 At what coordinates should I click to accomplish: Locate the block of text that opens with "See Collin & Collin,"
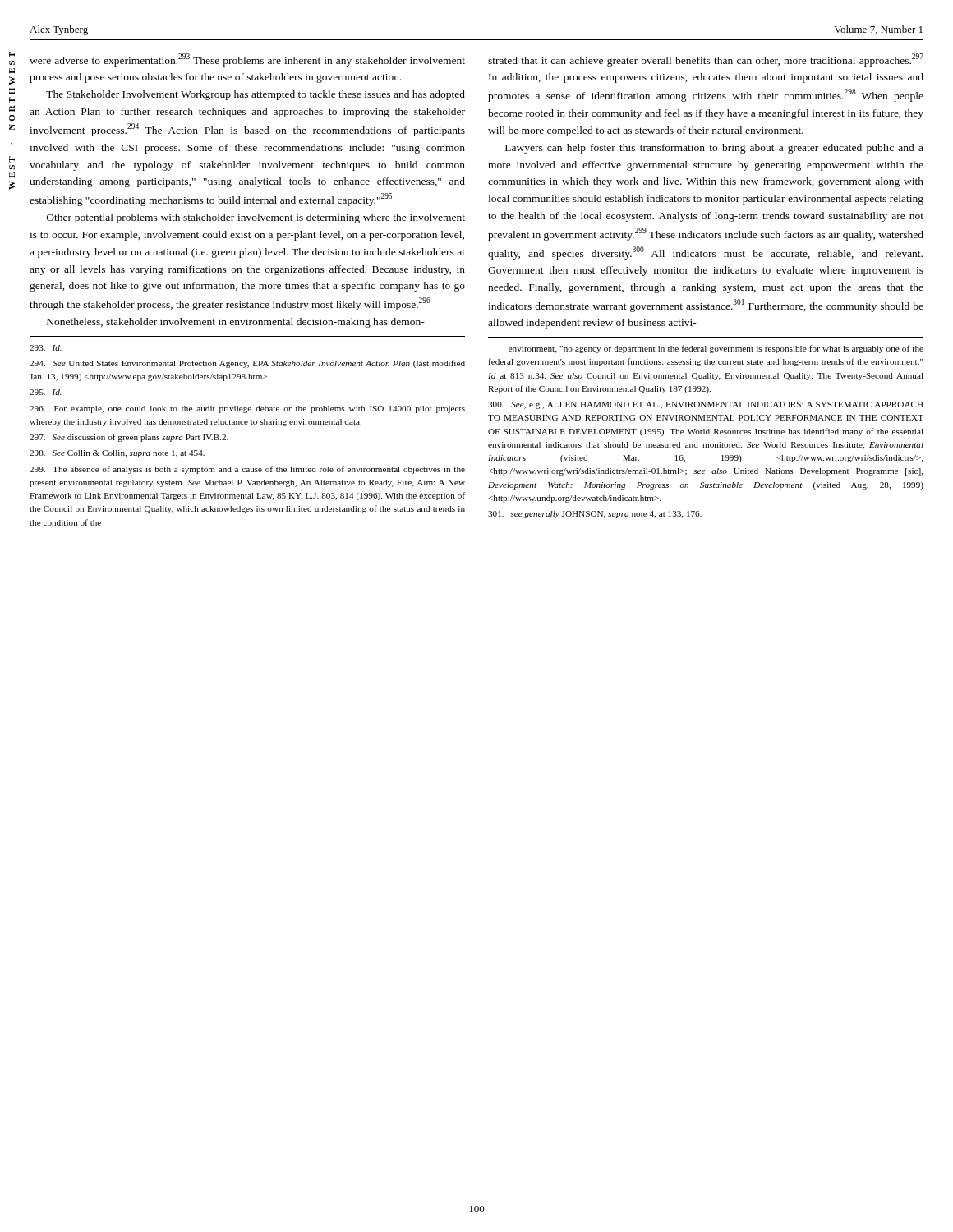coord(117,453)
